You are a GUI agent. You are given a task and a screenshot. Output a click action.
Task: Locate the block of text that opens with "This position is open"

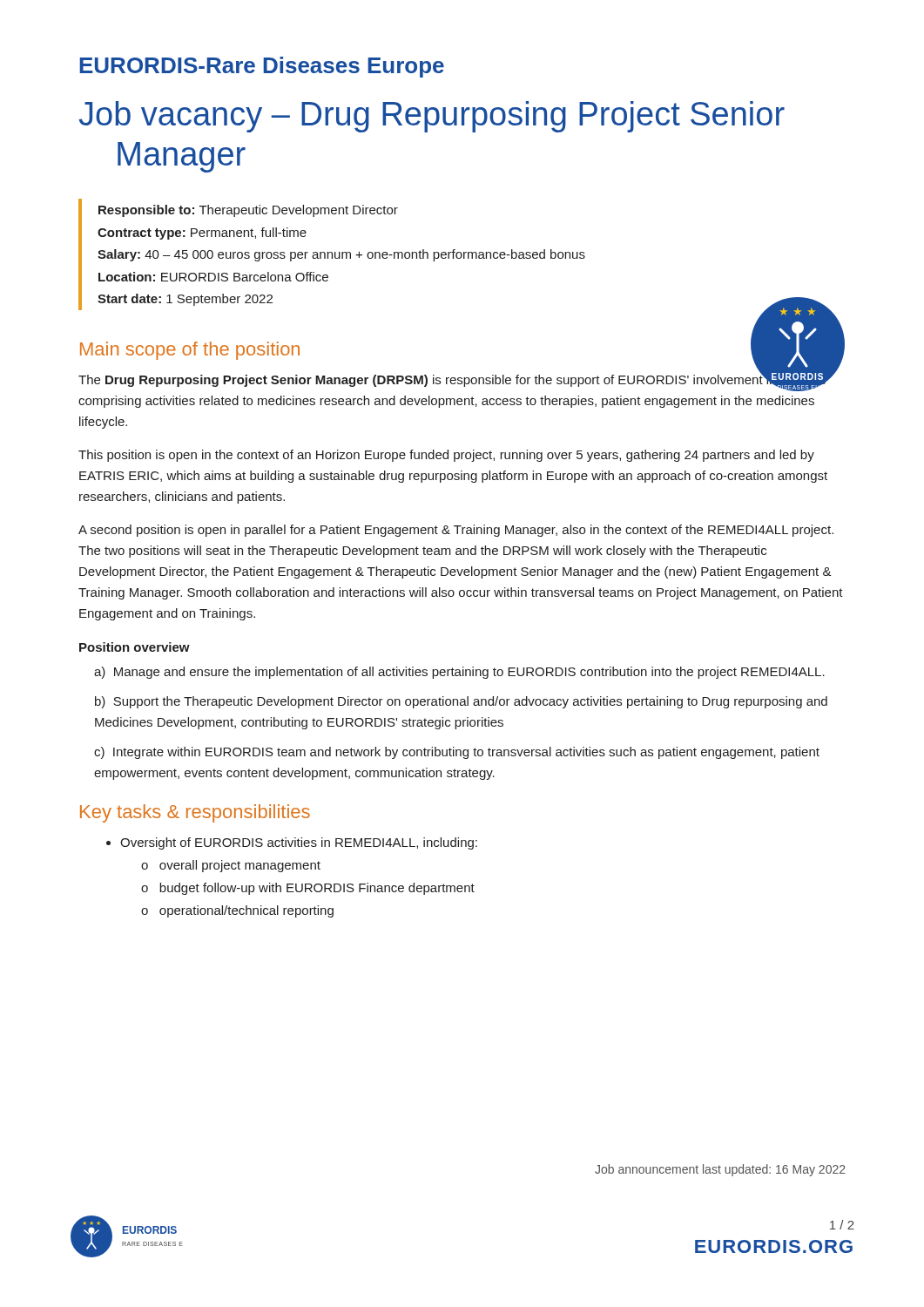point(453,475)
